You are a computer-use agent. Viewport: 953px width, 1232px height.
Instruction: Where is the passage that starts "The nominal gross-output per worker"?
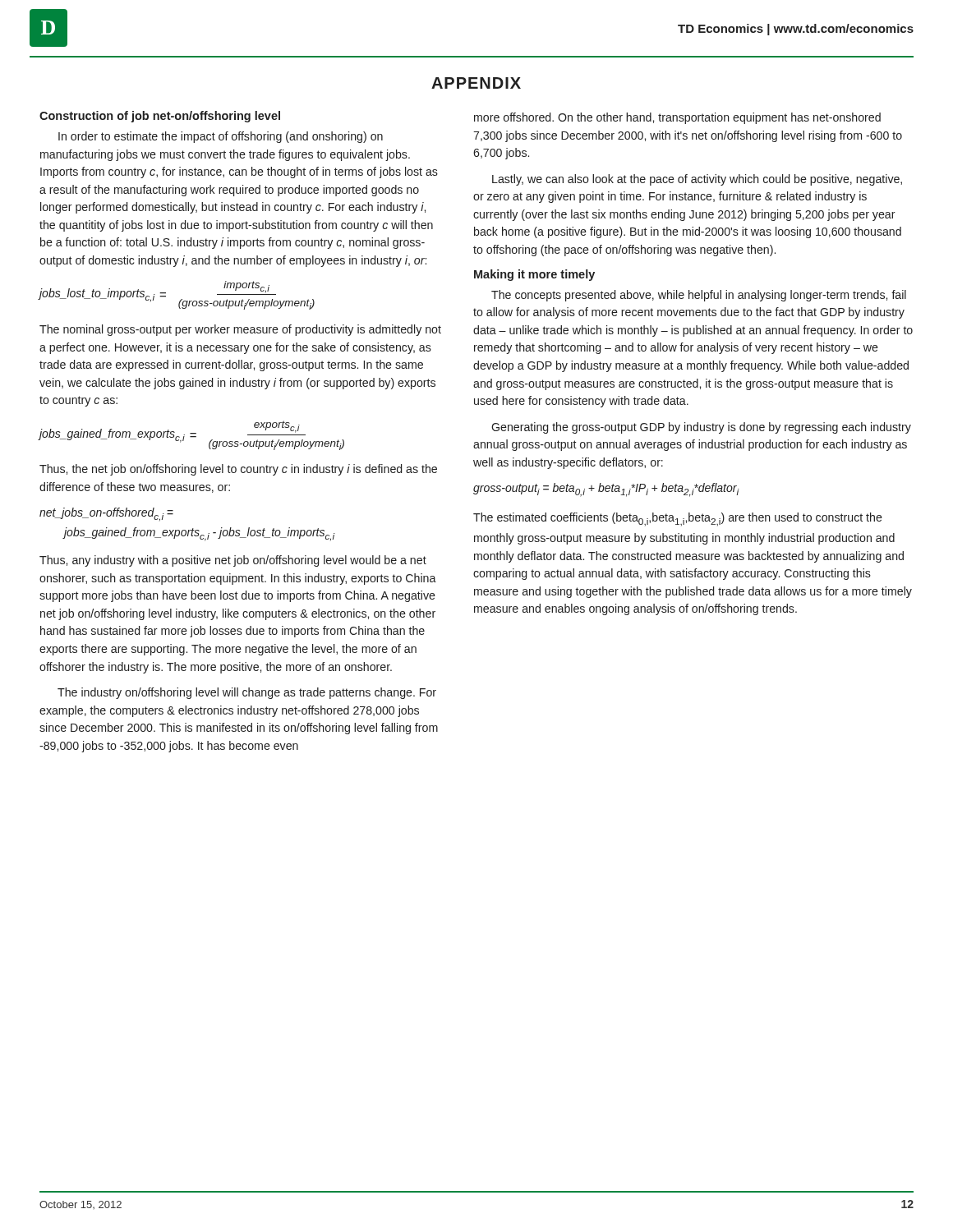(240, 365)
